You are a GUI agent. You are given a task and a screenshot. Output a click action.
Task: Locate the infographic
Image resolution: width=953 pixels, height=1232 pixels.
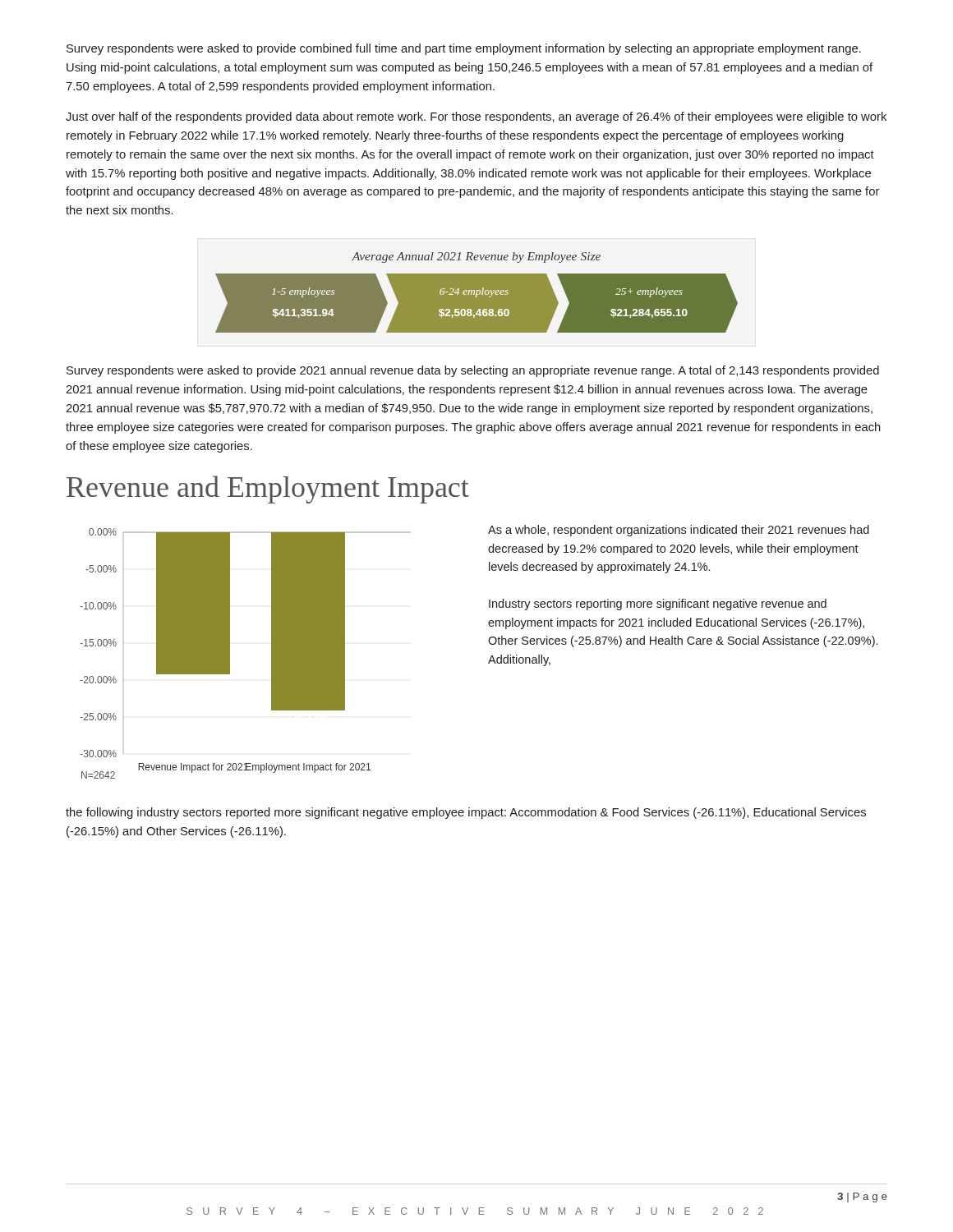tap(476, 293)
